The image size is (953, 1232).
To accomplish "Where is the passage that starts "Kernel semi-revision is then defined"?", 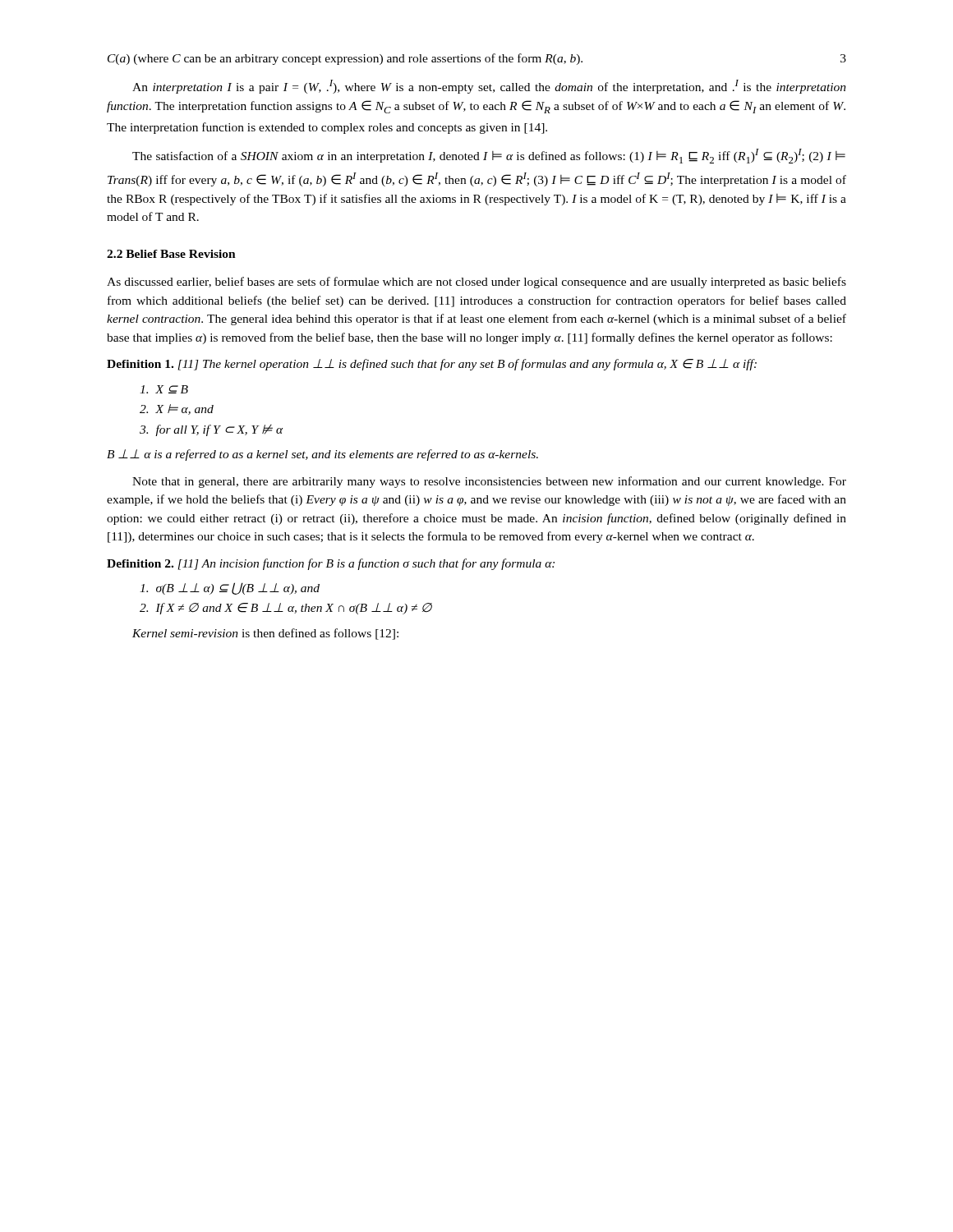I will coord(266,633).
